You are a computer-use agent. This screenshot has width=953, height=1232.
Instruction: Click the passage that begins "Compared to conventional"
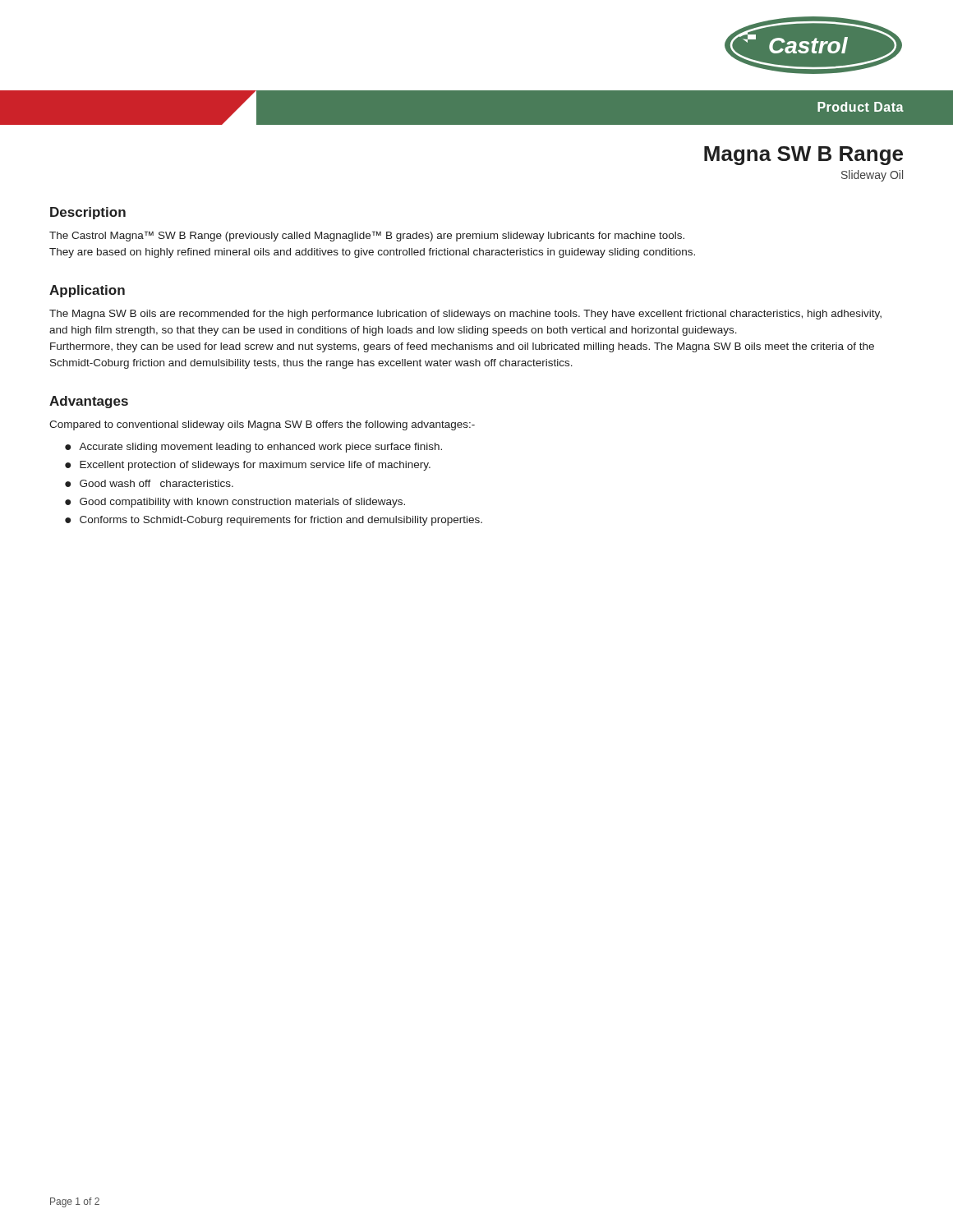[x=262, y=424]
